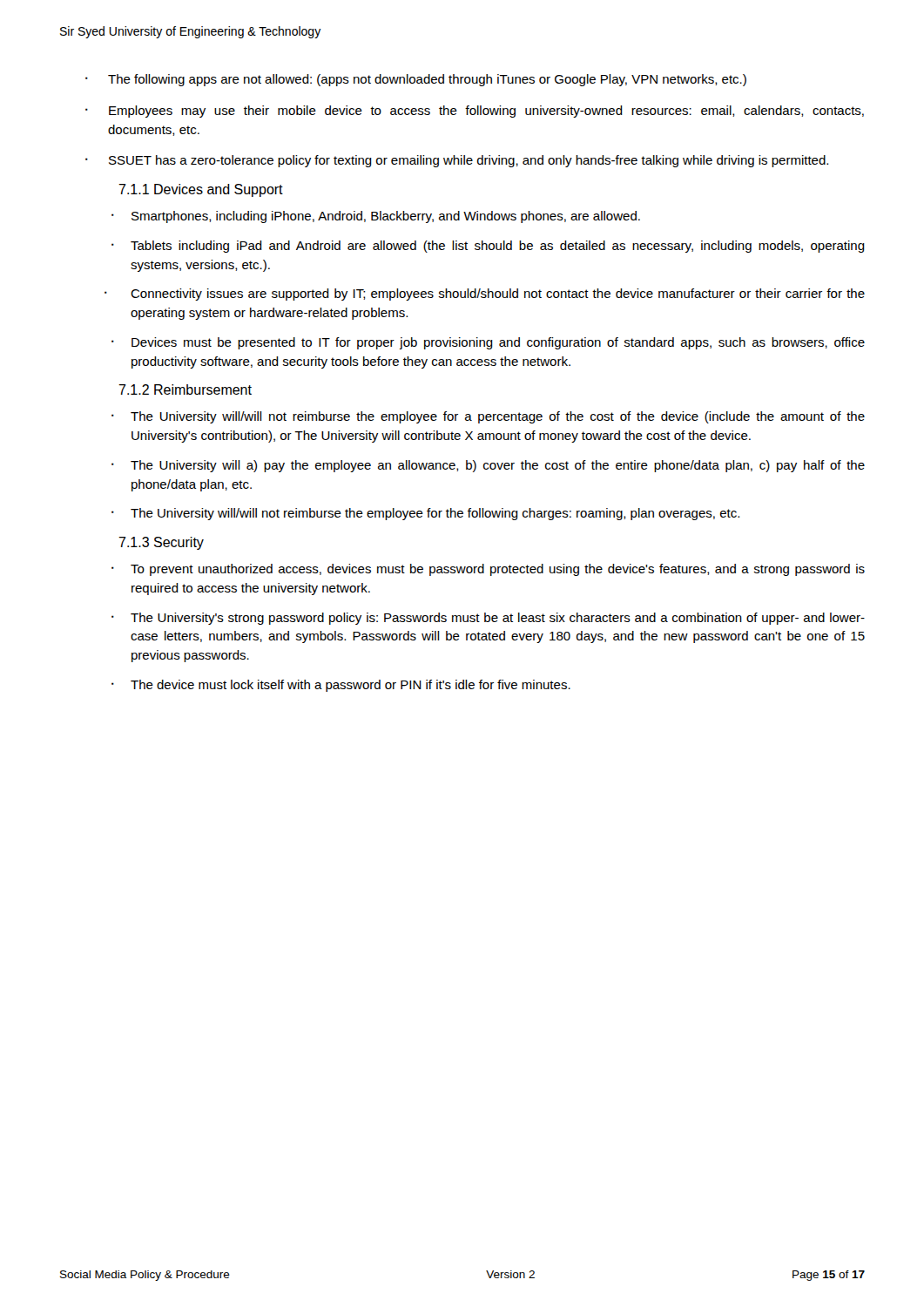Find the list item with the text "▪ The University will a)"
The height and width of the screenshot is (1307, 924).
point(488,474)
